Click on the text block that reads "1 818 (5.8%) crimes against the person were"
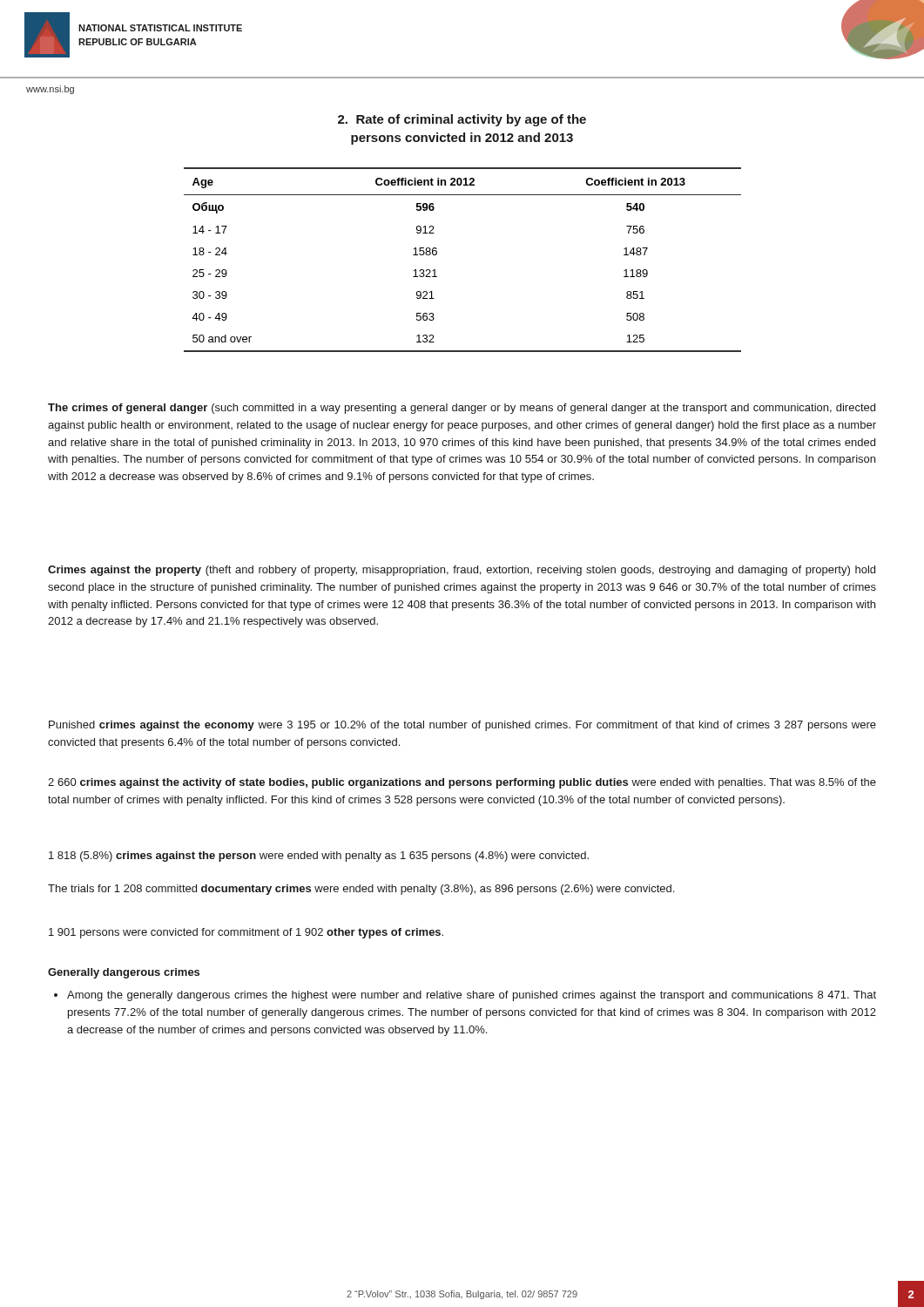This screenshot has height=1307, width=924. [319, 855]
